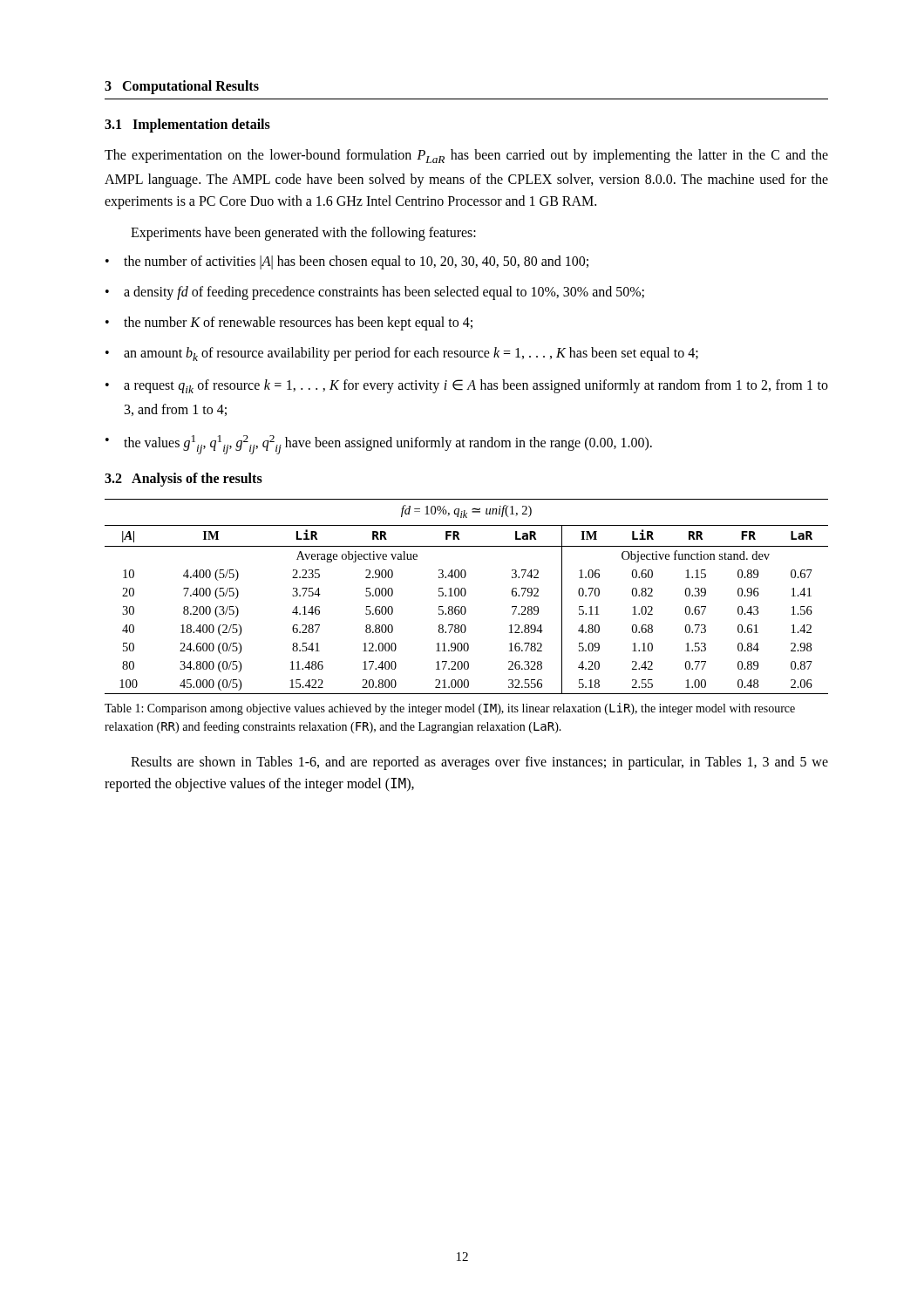Viewport: 924px width, 1308px height.
Task: Select the text block that reads "Experiments have been generated with"
Action: point(304,233)
